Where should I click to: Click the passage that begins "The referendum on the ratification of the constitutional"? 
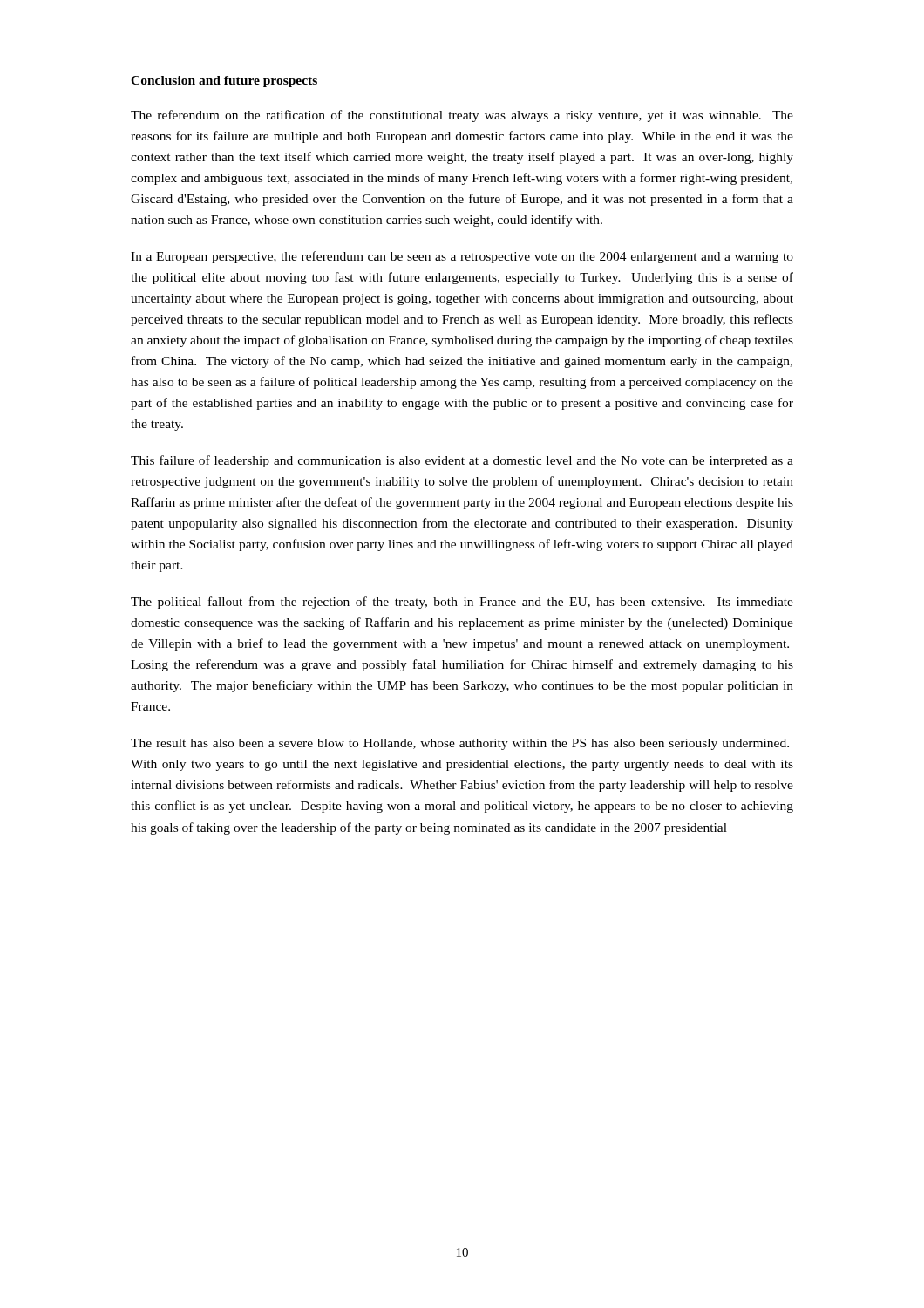[462, 167]
